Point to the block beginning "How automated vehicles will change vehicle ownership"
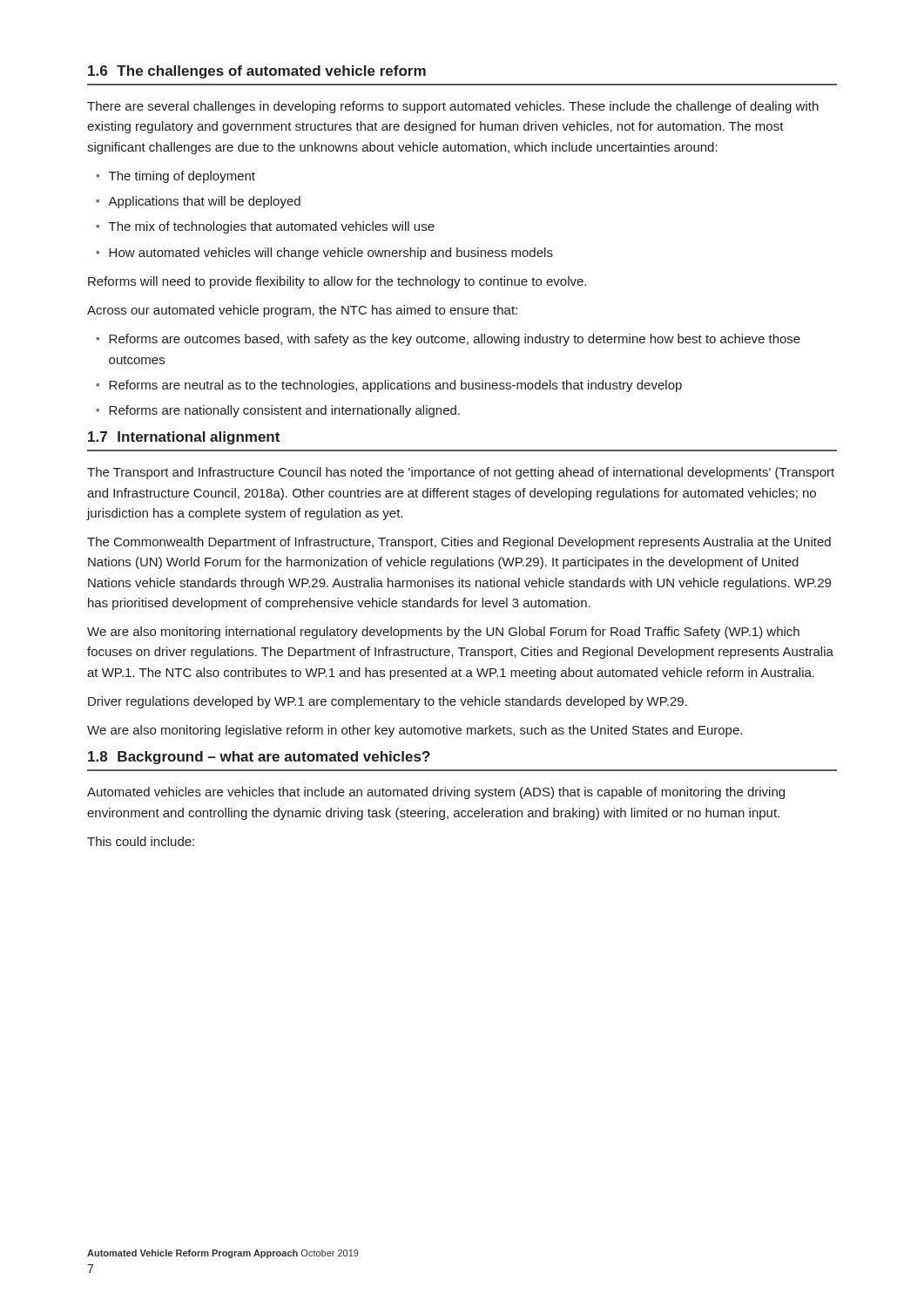The height and width of the screenshot is (1307, 924). pos(331,252)
